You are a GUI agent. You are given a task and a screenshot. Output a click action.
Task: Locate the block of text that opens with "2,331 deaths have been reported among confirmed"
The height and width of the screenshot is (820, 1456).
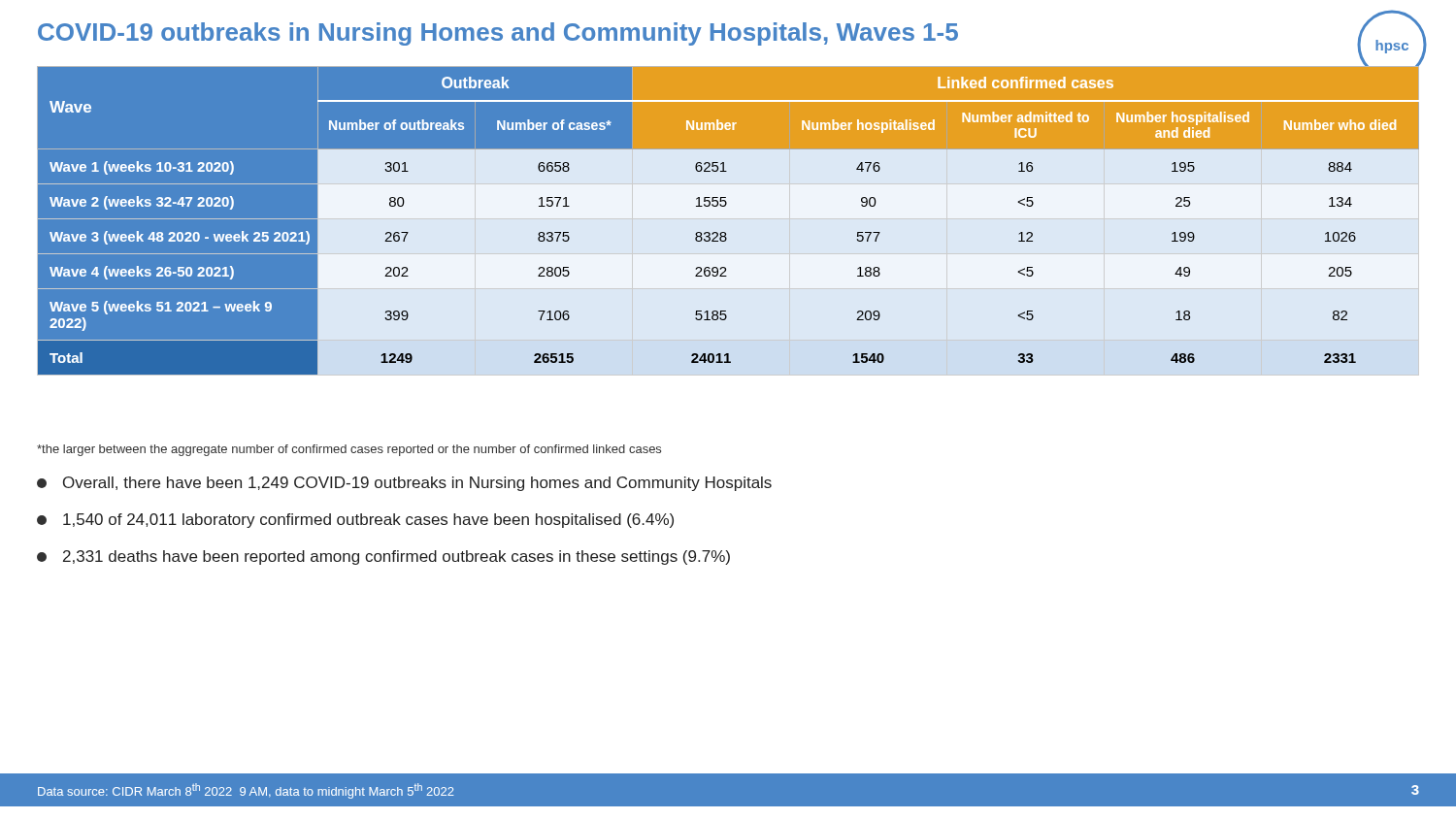tap(384, 557)
